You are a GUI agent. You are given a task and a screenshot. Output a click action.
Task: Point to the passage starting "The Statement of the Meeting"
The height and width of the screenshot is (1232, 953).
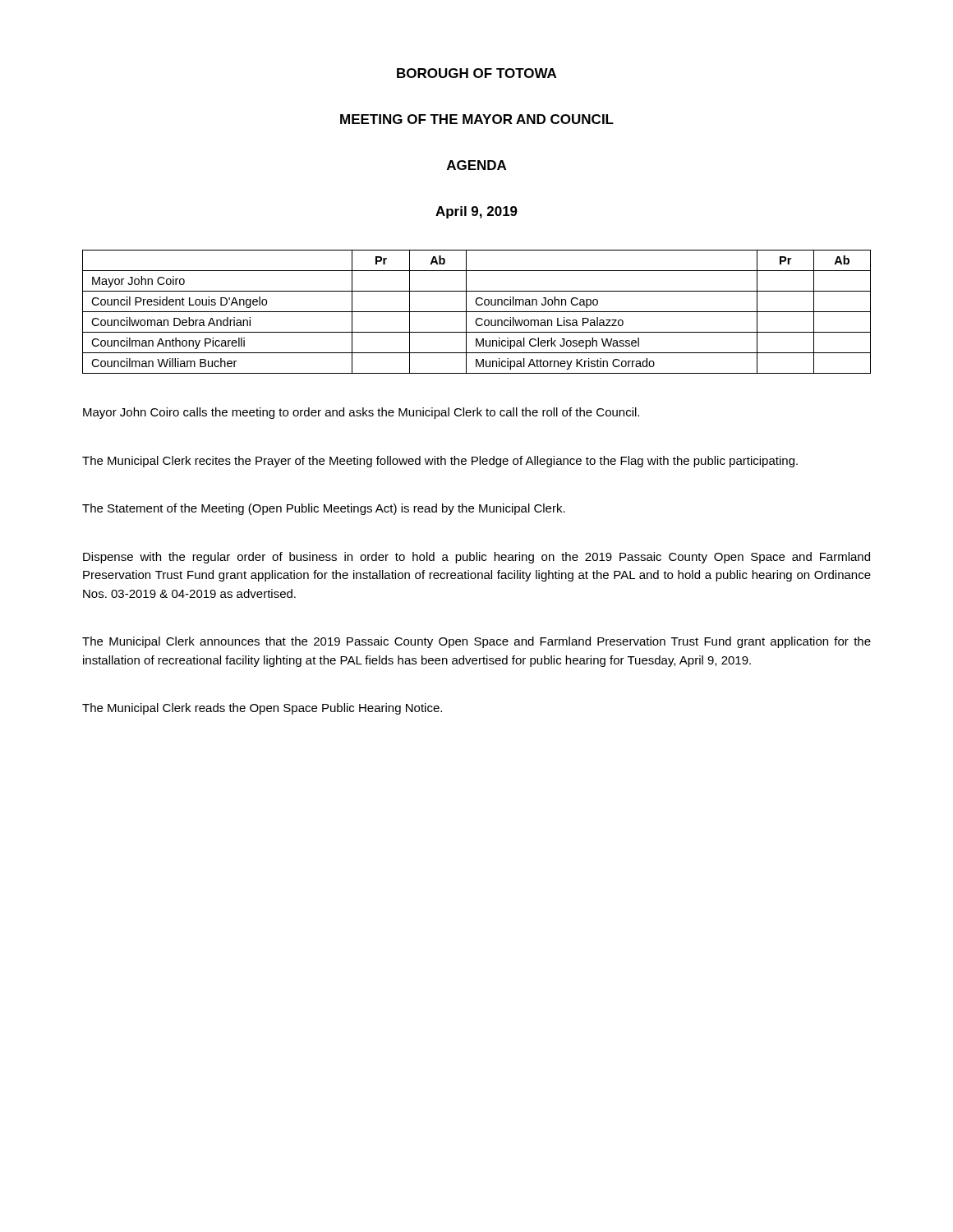(x=324, y=508)
